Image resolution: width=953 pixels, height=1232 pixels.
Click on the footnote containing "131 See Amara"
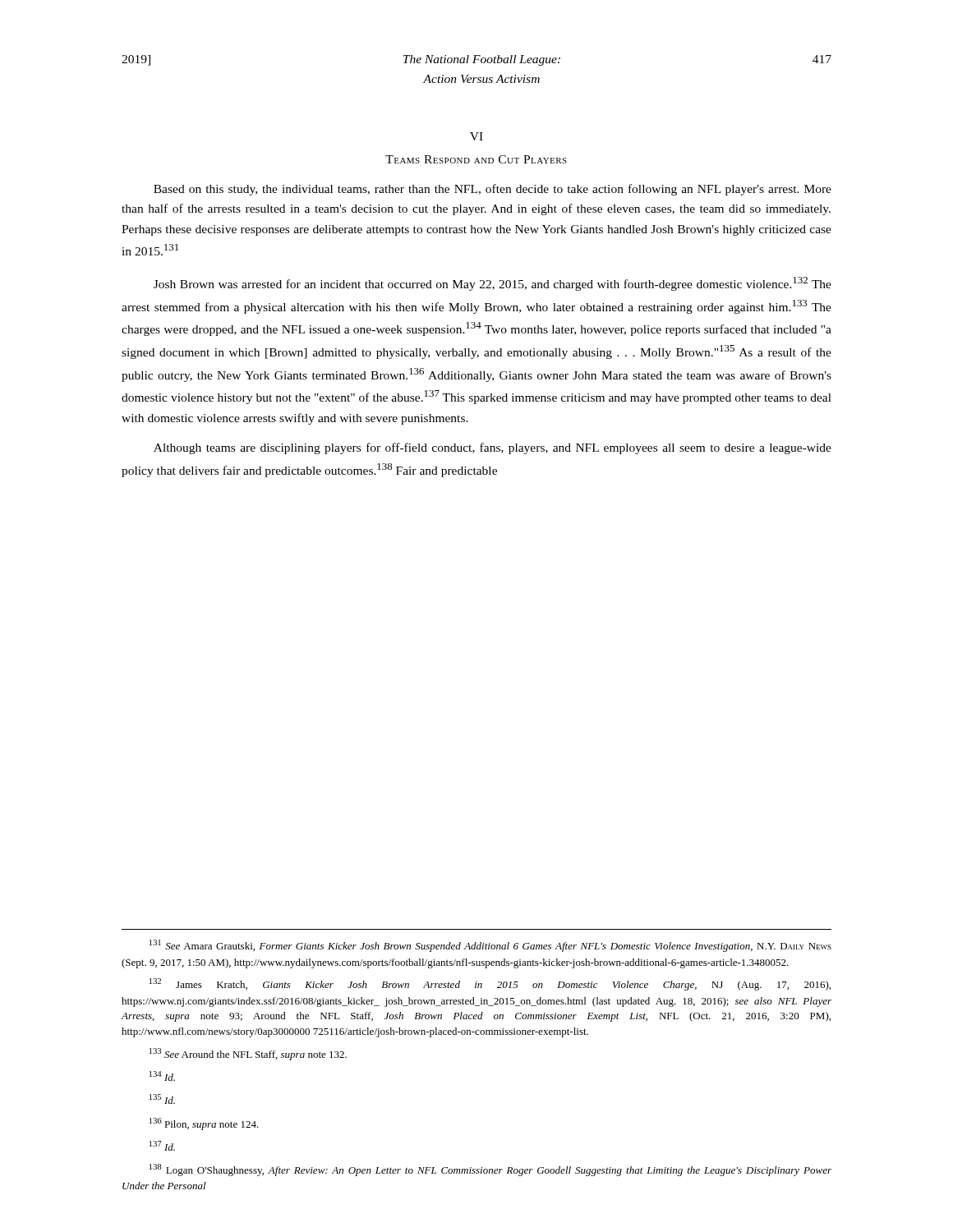coord(476,953)
